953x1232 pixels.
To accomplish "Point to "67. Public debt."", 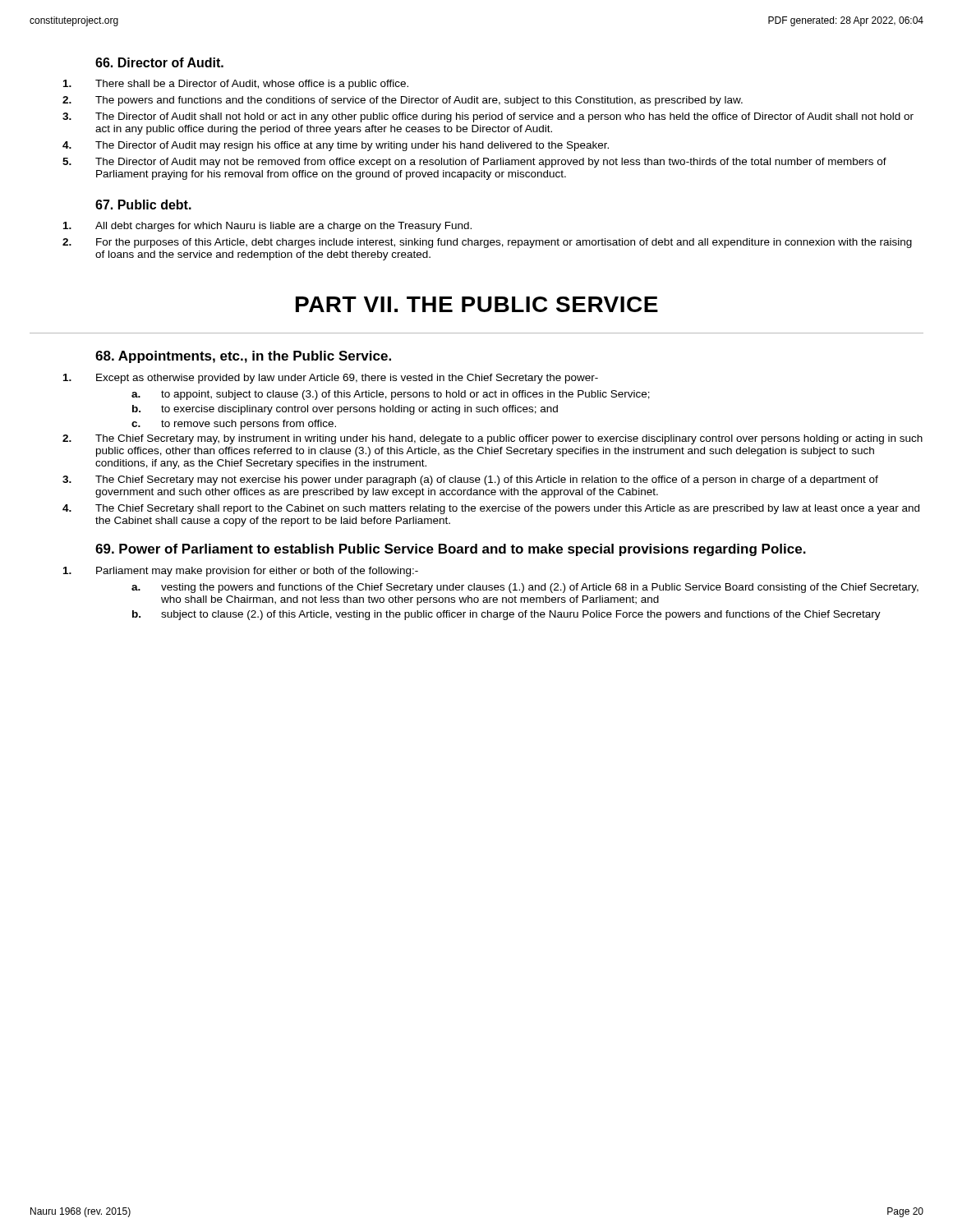I will click(x=144, y=205).
